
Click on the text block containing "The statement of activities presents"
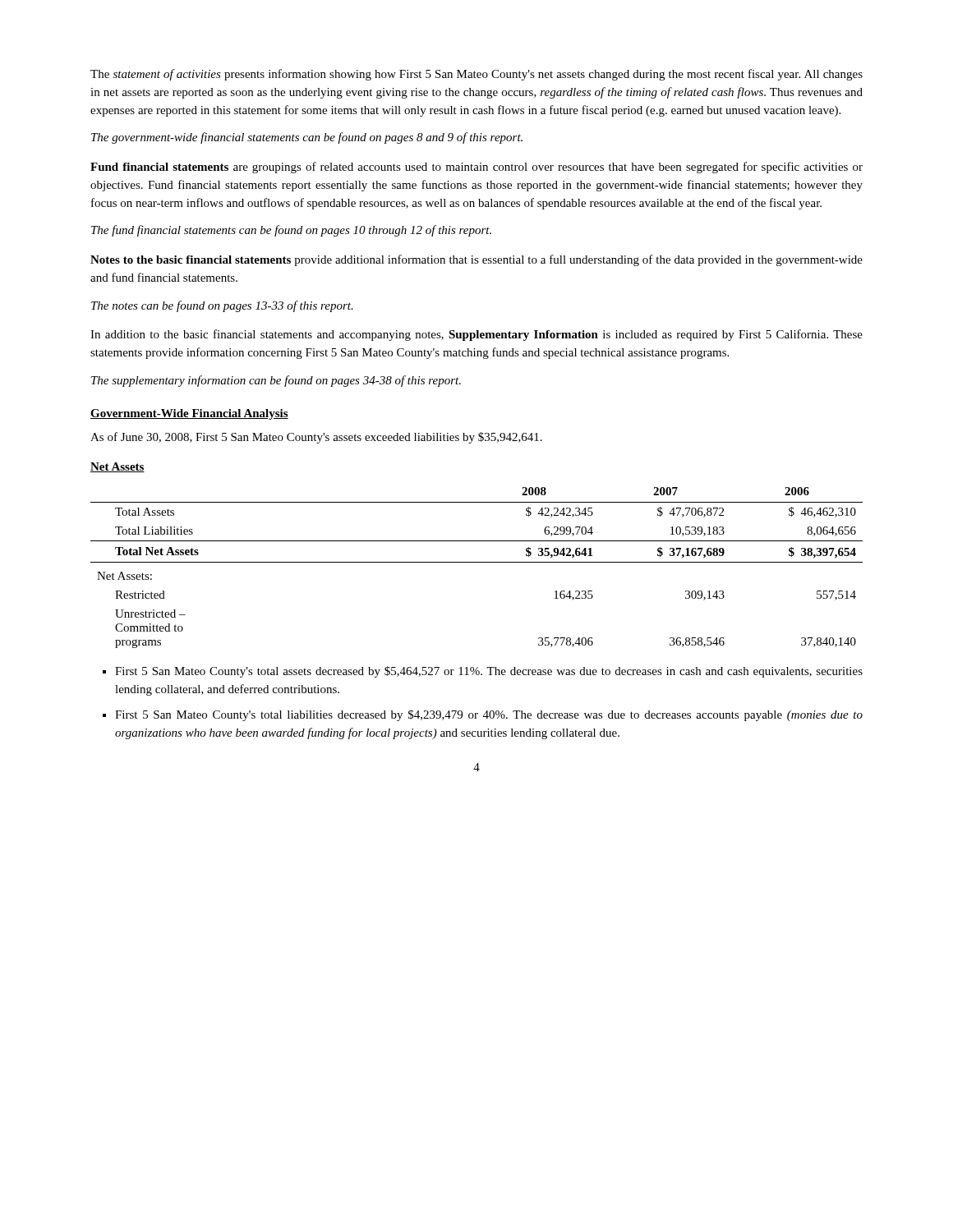coord(476,92)
